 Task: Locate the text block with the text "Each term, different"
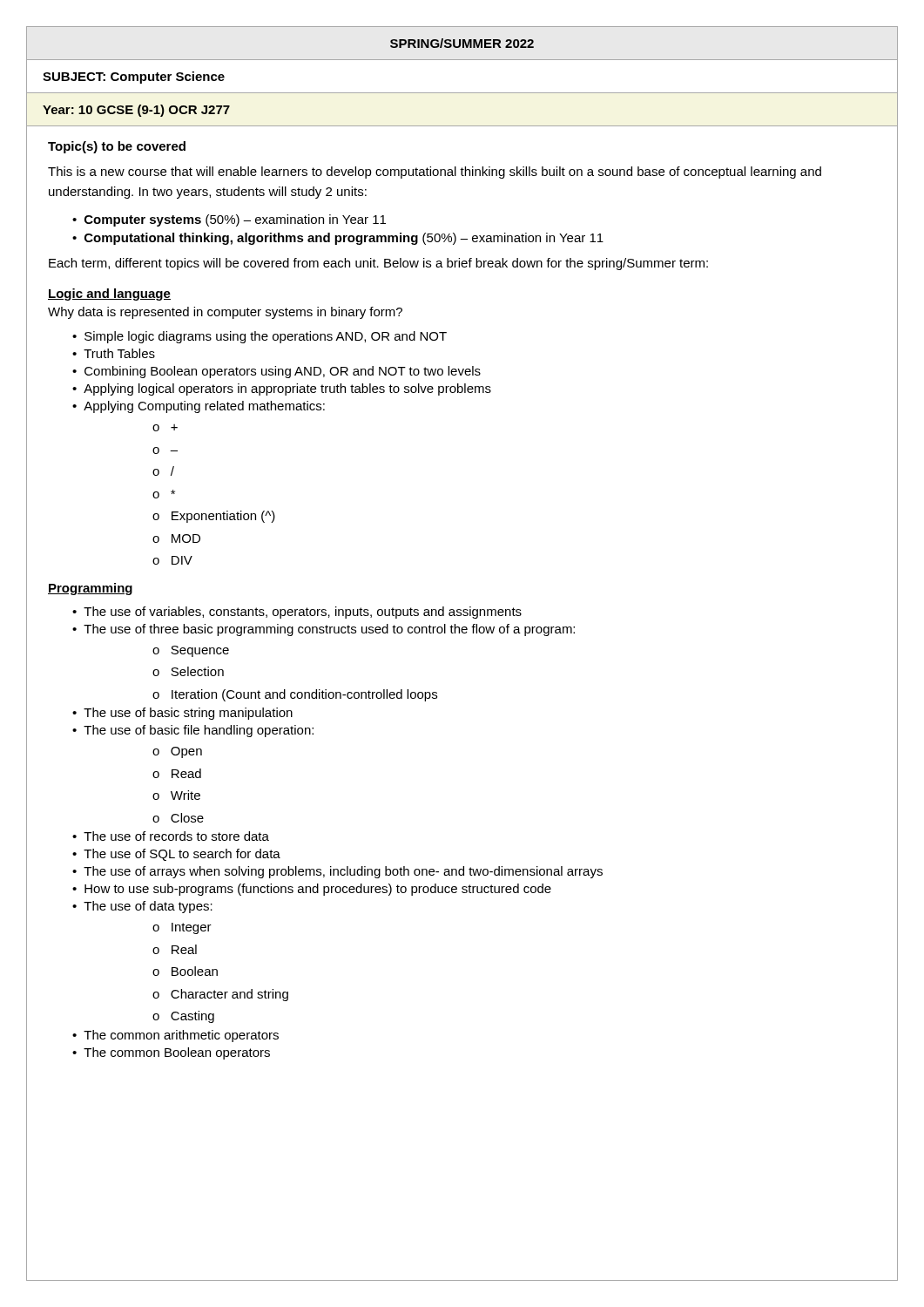378,263
